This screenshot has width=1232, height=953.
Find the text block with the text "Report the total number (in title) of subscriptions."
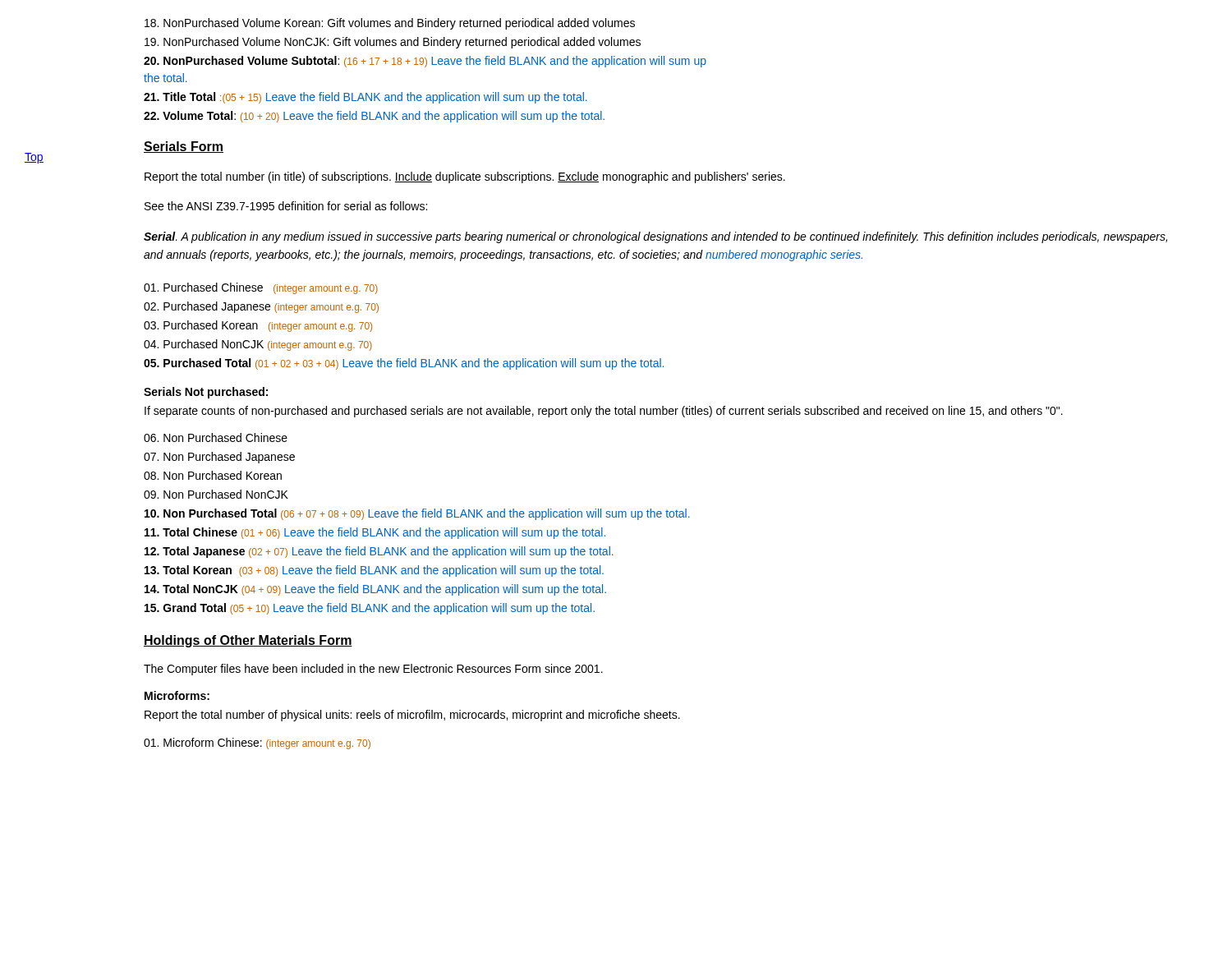point(465,177)
